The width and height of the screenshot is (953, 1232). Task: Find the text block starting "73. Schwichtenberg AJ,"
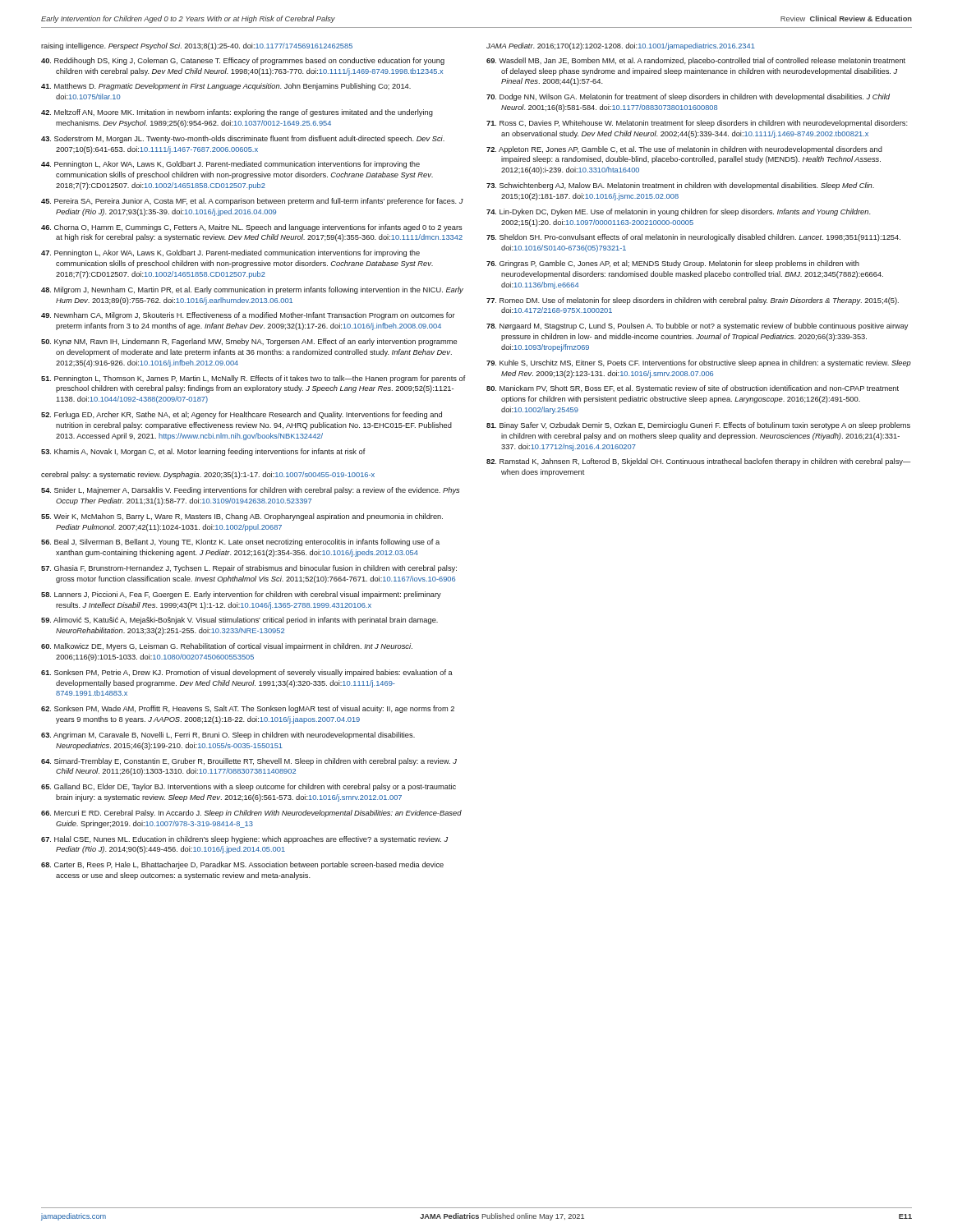[680, 191]
